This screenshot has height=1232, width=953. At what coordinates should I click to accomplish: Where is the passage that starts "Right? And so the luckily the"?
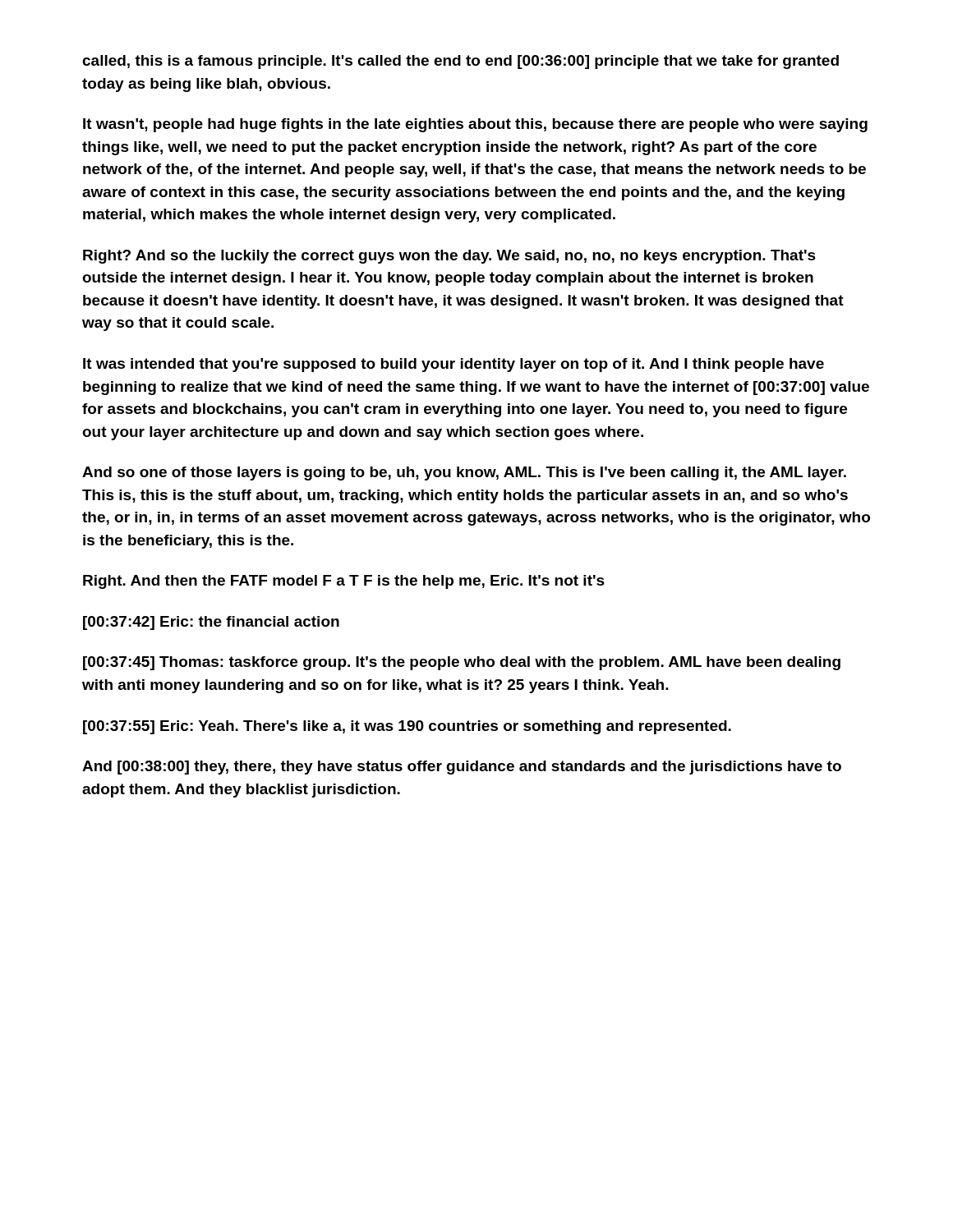tap(463, 289)
